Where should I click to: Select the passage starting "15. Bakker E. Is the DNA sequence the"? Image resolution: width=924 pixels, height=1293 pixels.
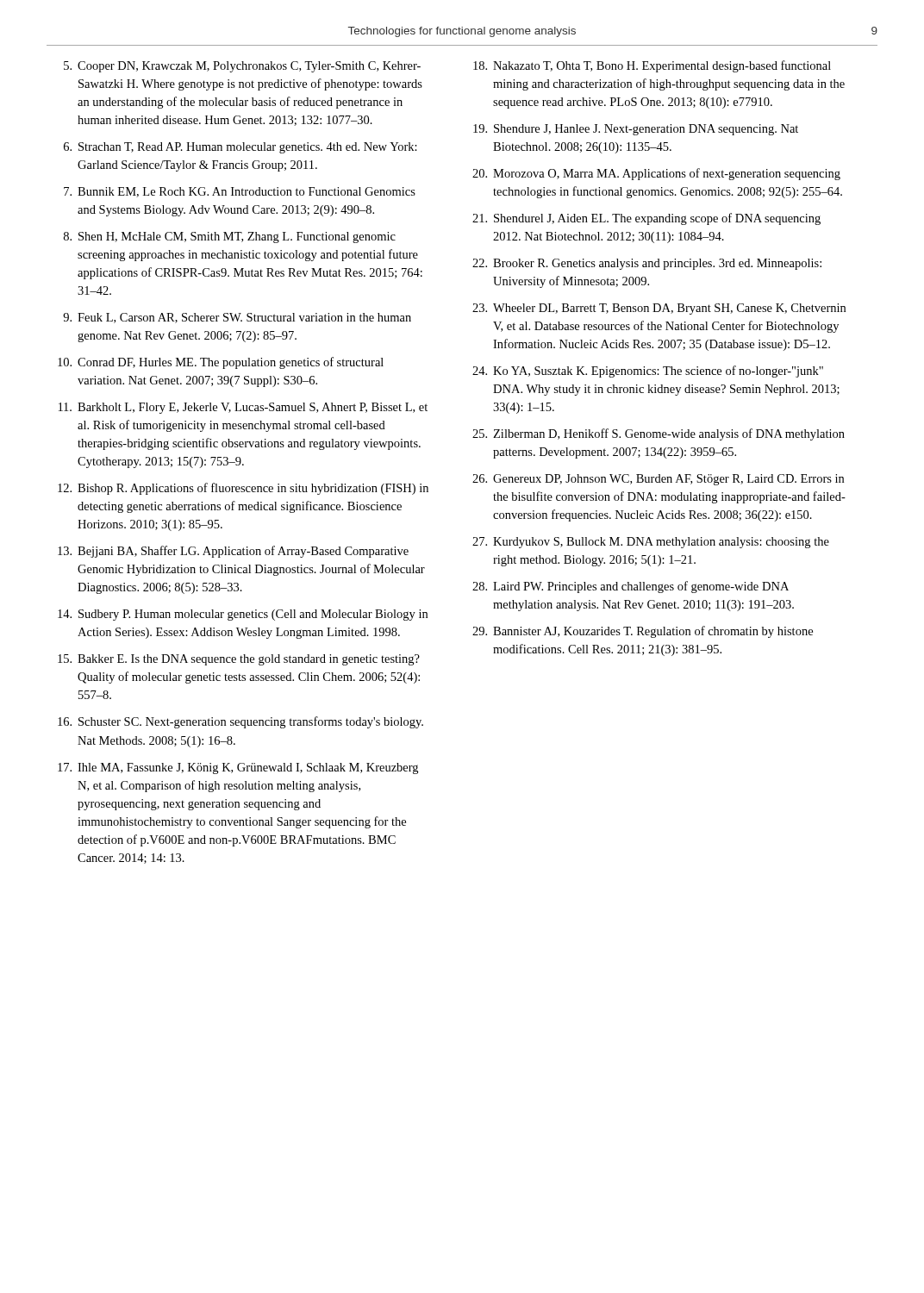point(239,678)
